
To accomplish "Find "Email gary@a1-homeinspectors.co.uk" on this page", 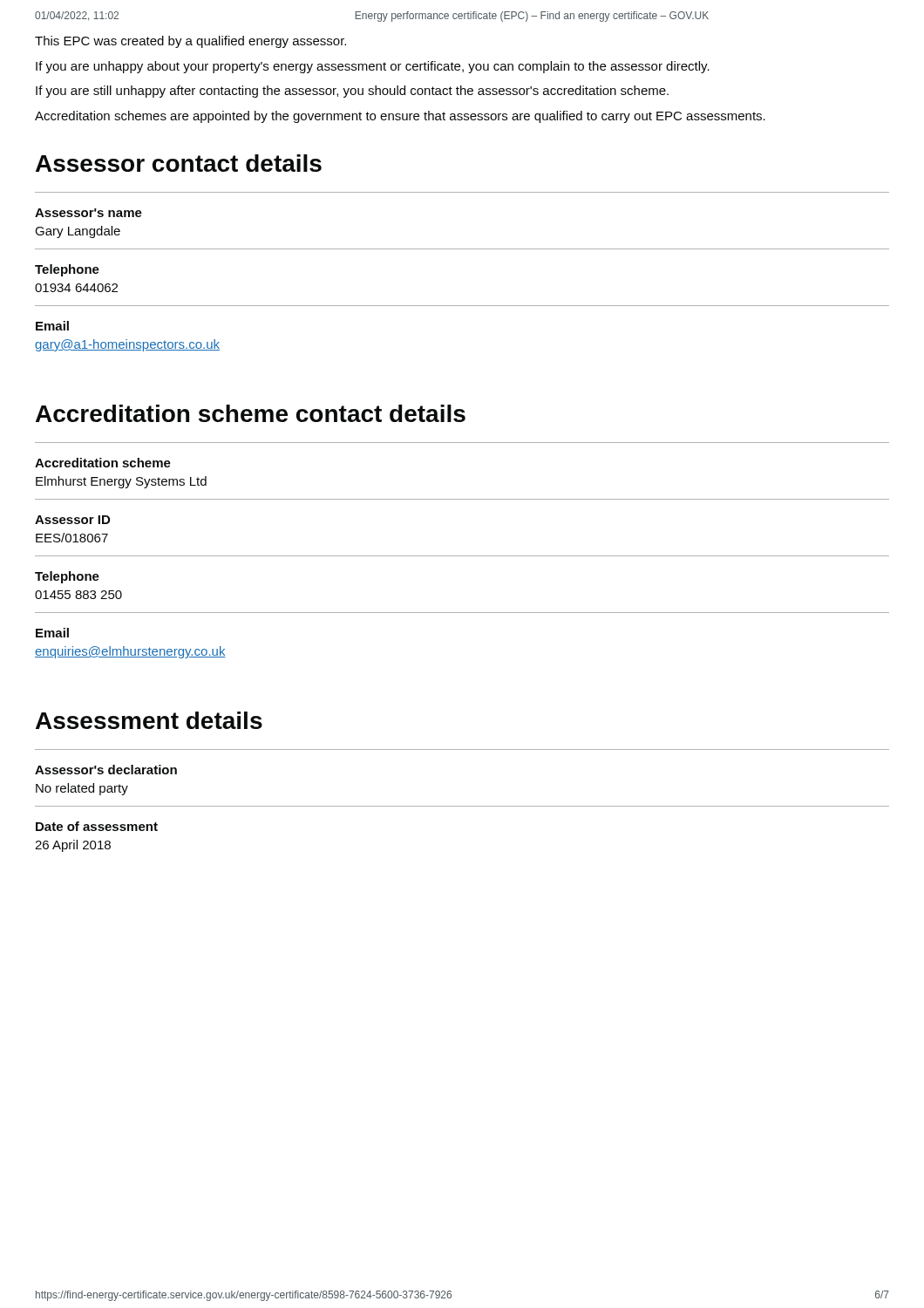I will 52,326.
